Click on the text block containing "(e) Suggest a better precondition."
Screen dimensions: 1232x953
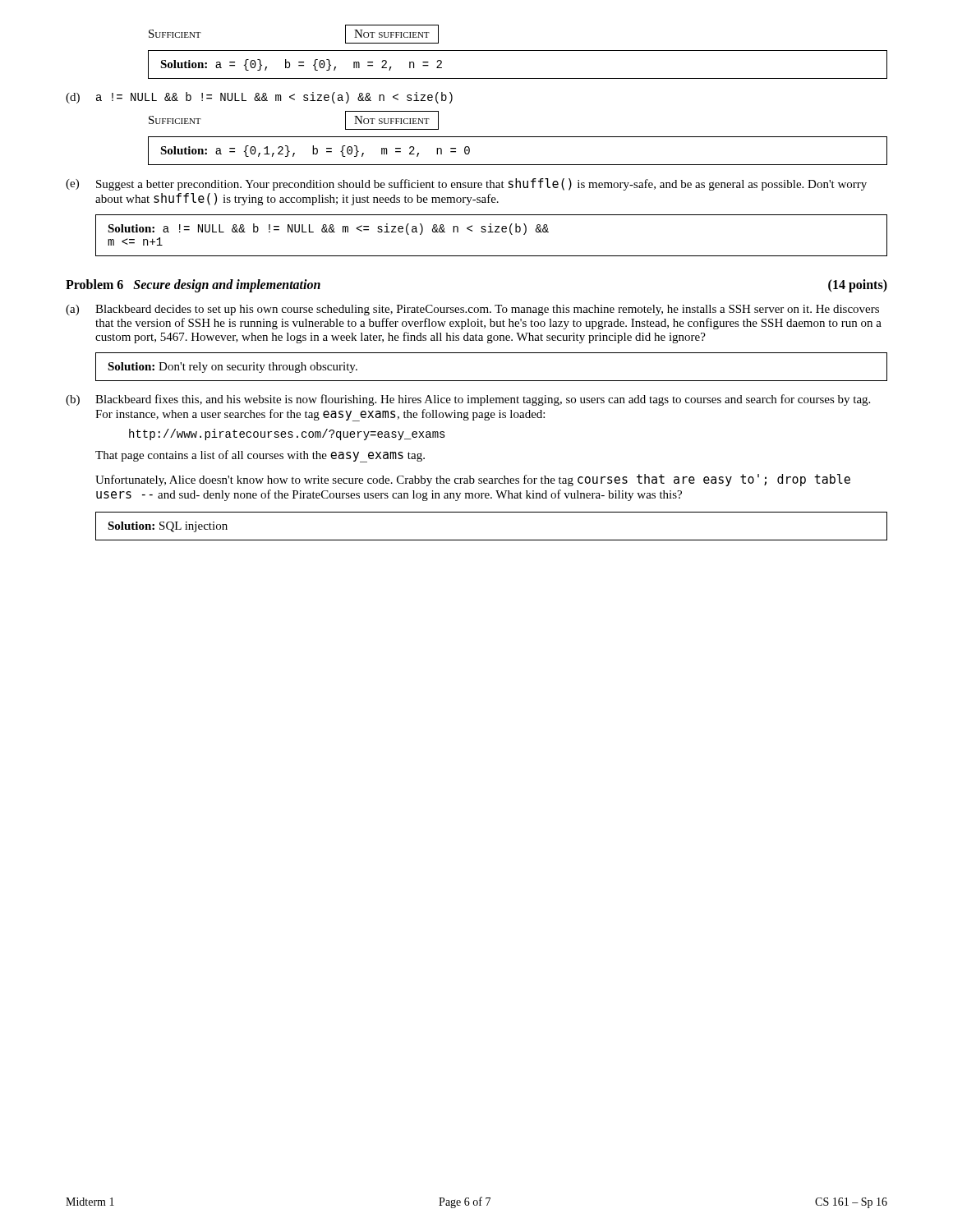pos(476,191)
